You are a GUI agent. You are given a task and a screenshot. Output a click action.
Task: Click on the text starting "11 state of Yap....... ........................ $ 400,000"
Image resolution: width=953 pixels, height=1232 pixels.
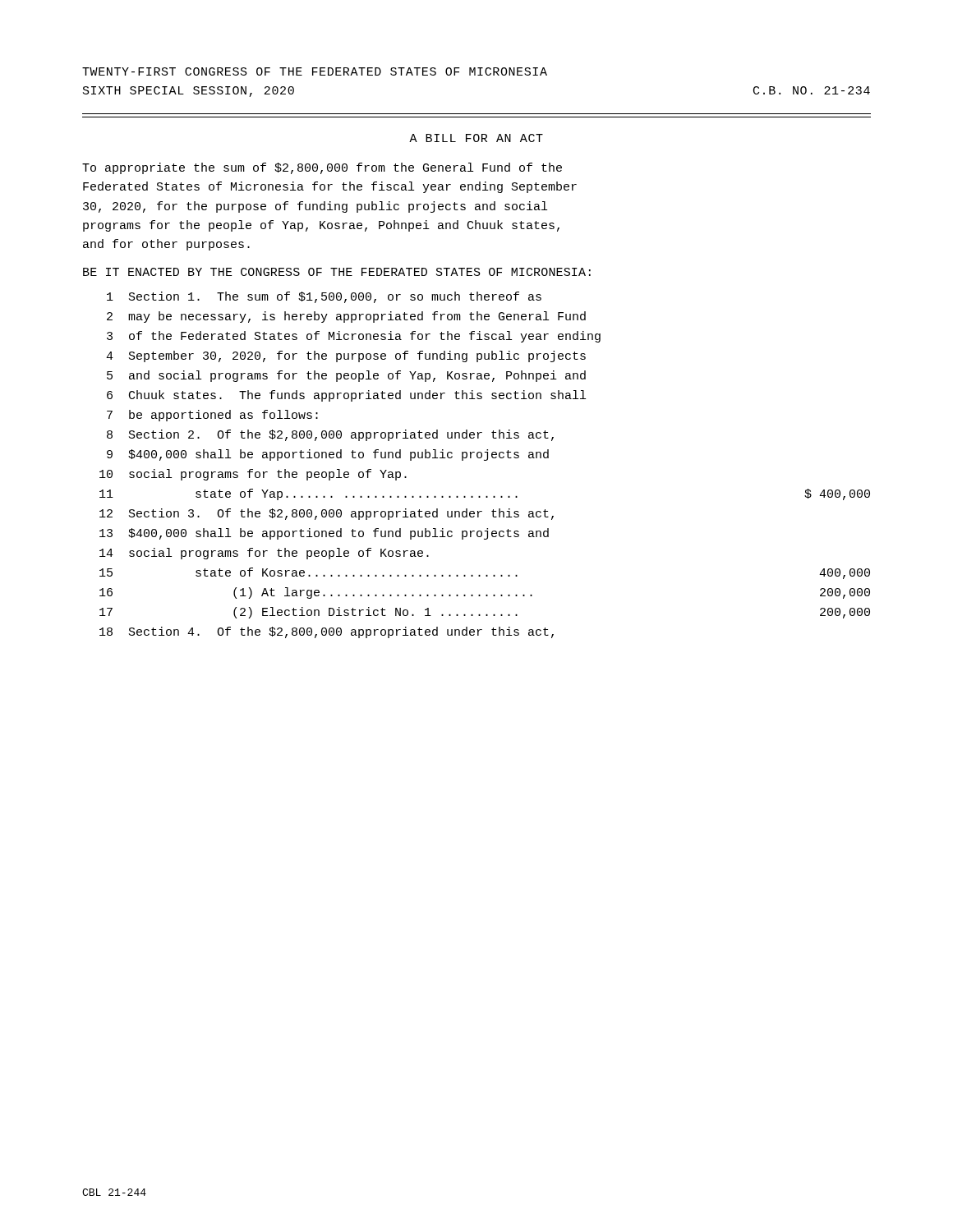pyautogui.click(x=476, y=496)
